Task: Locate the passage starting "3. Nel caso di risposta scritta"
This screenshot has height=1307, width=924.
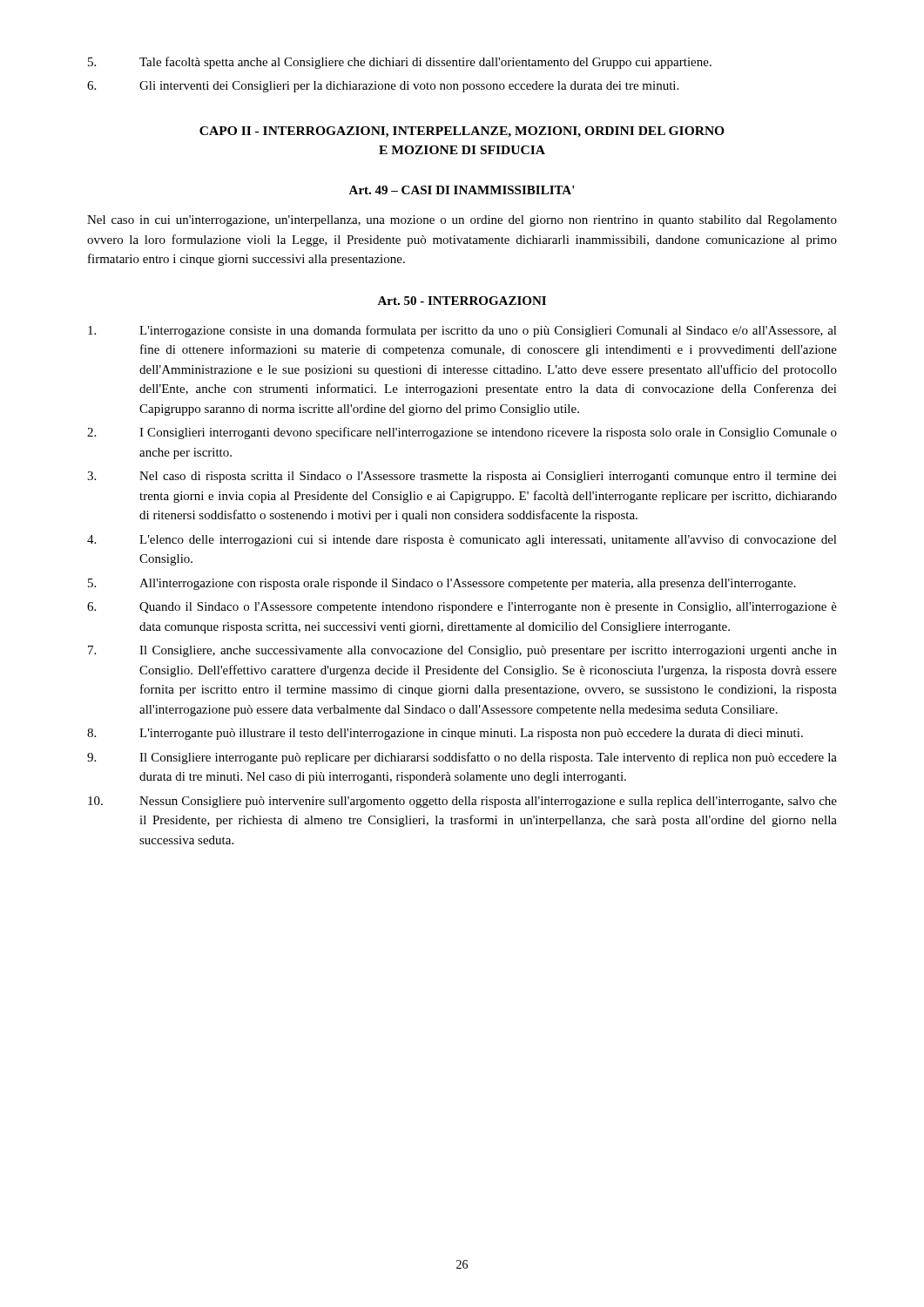Action: pos(462,496)
